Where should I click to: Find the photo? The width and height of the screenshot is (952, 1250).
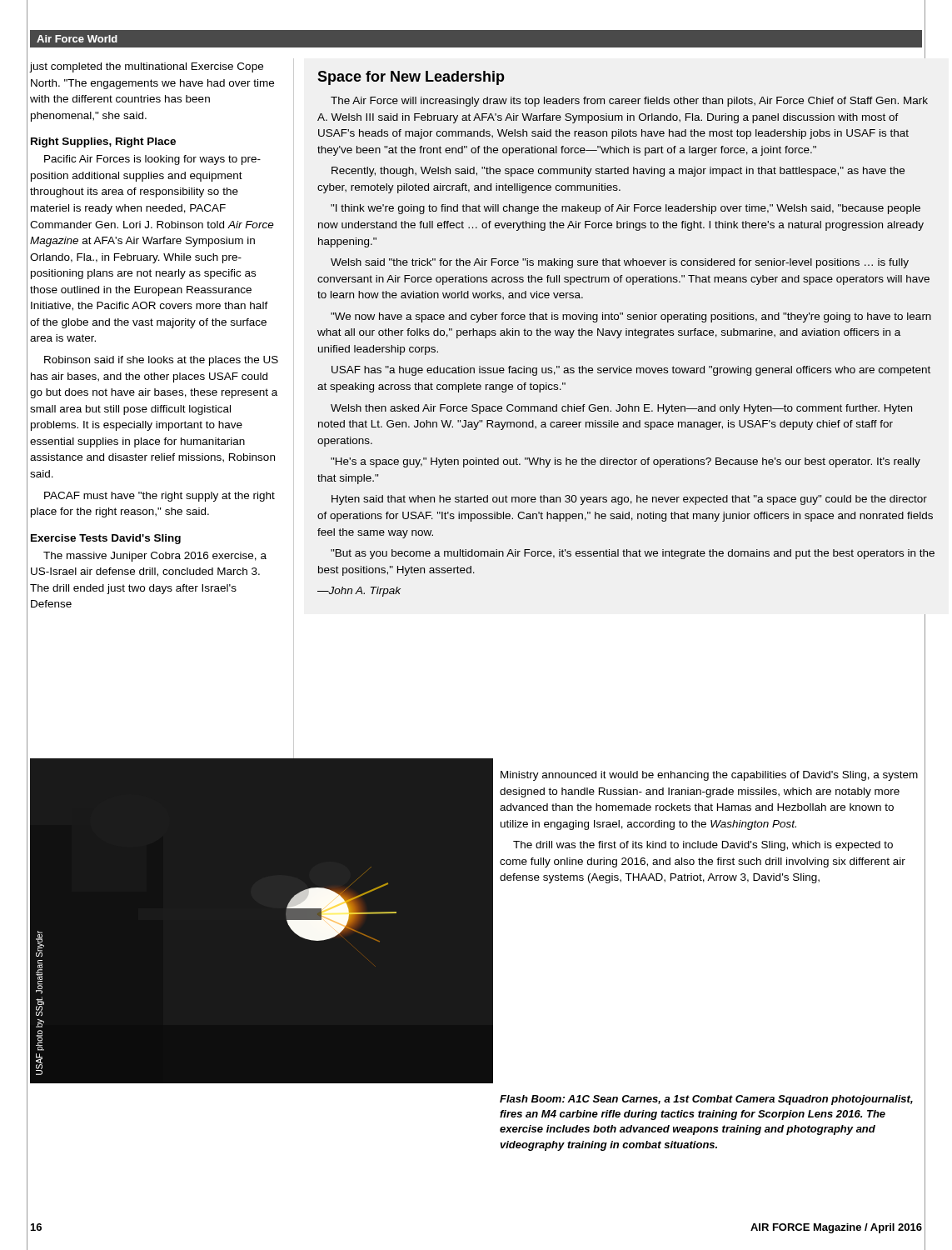pyautogui.click(x=262, y=921)
